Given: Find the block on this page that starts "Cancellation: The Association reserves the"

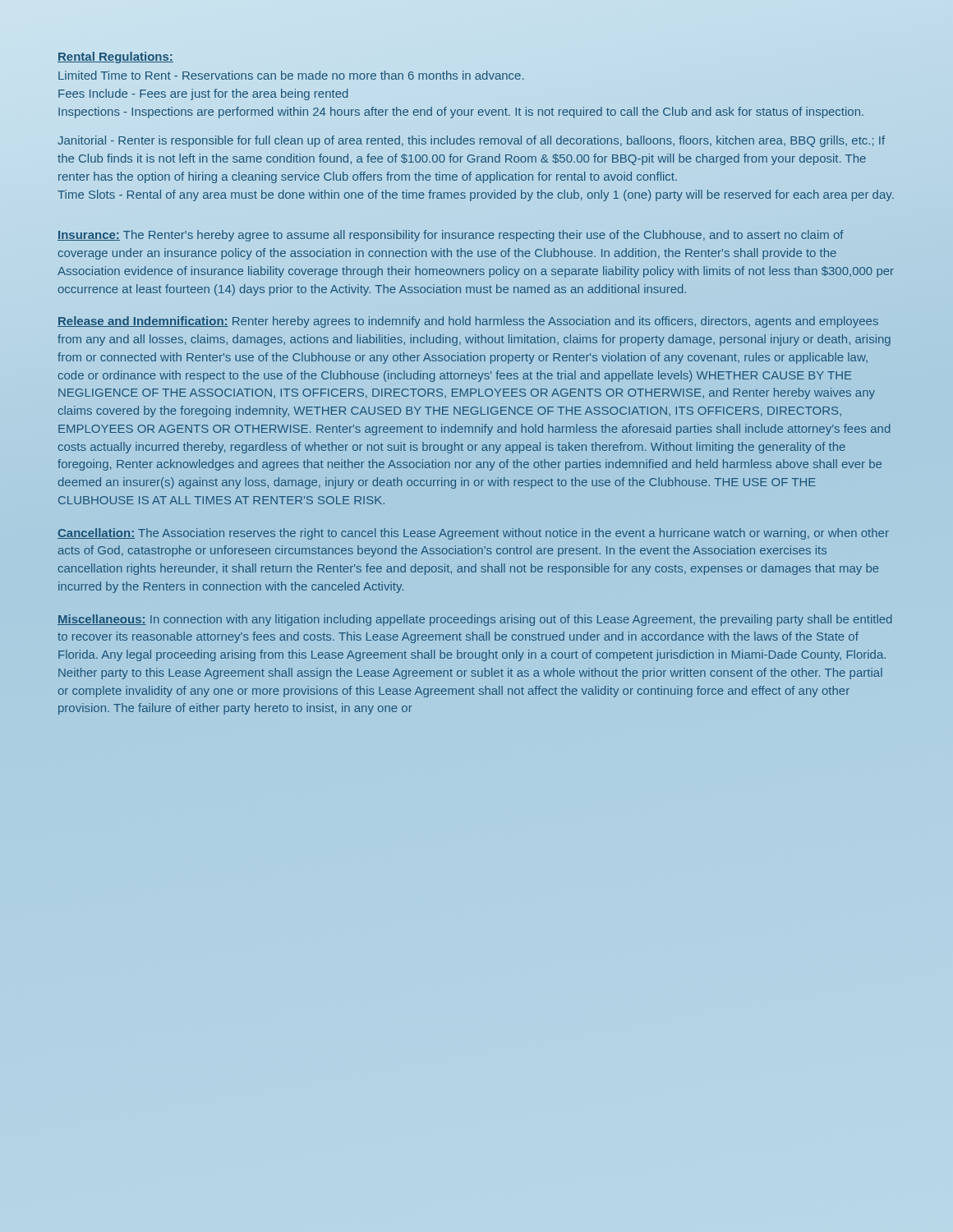Looking at the screenshot, I should [473, 559].
